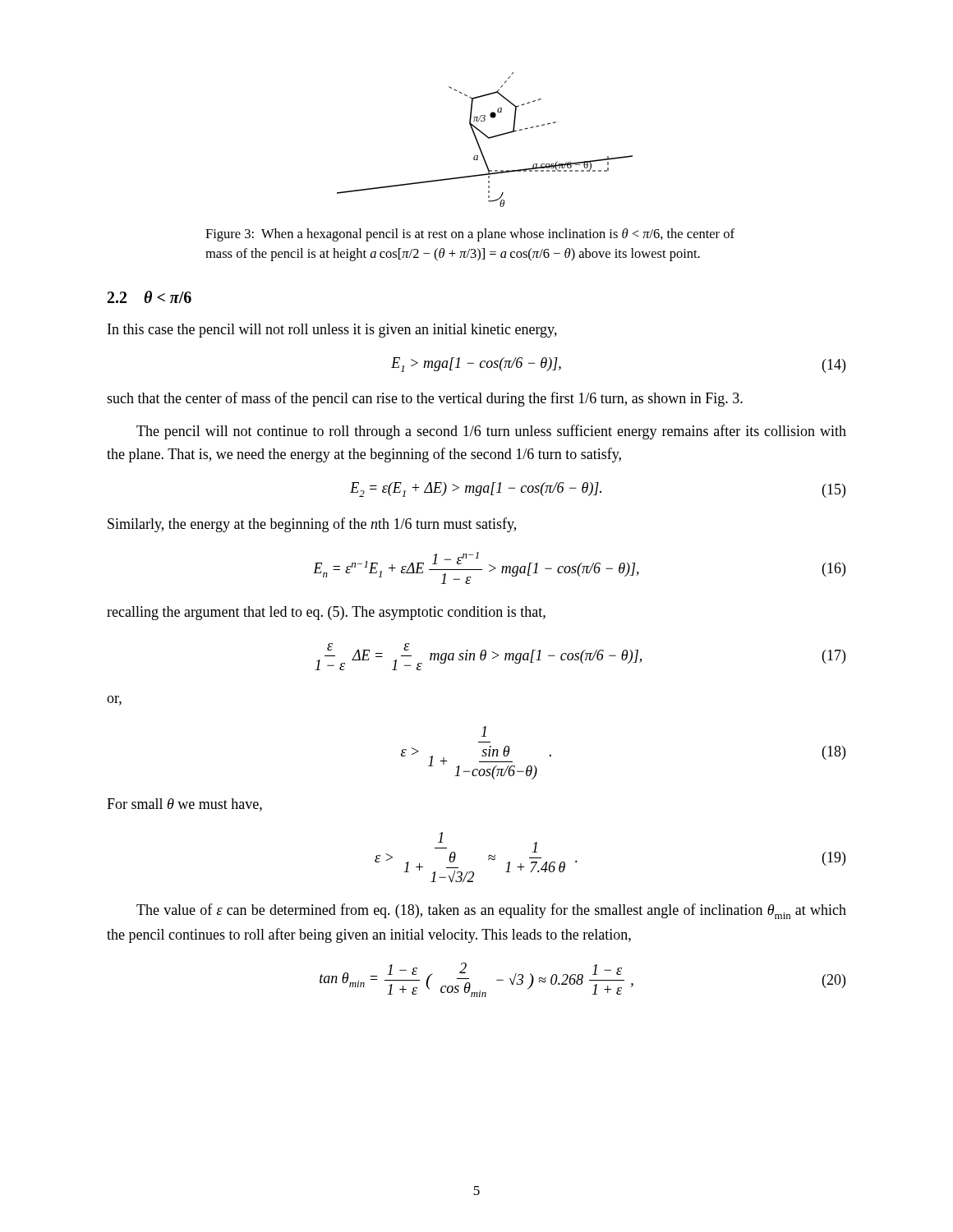Navigate to the passage starting "such that the center"

pyautogui.click(x=425, y=399)
